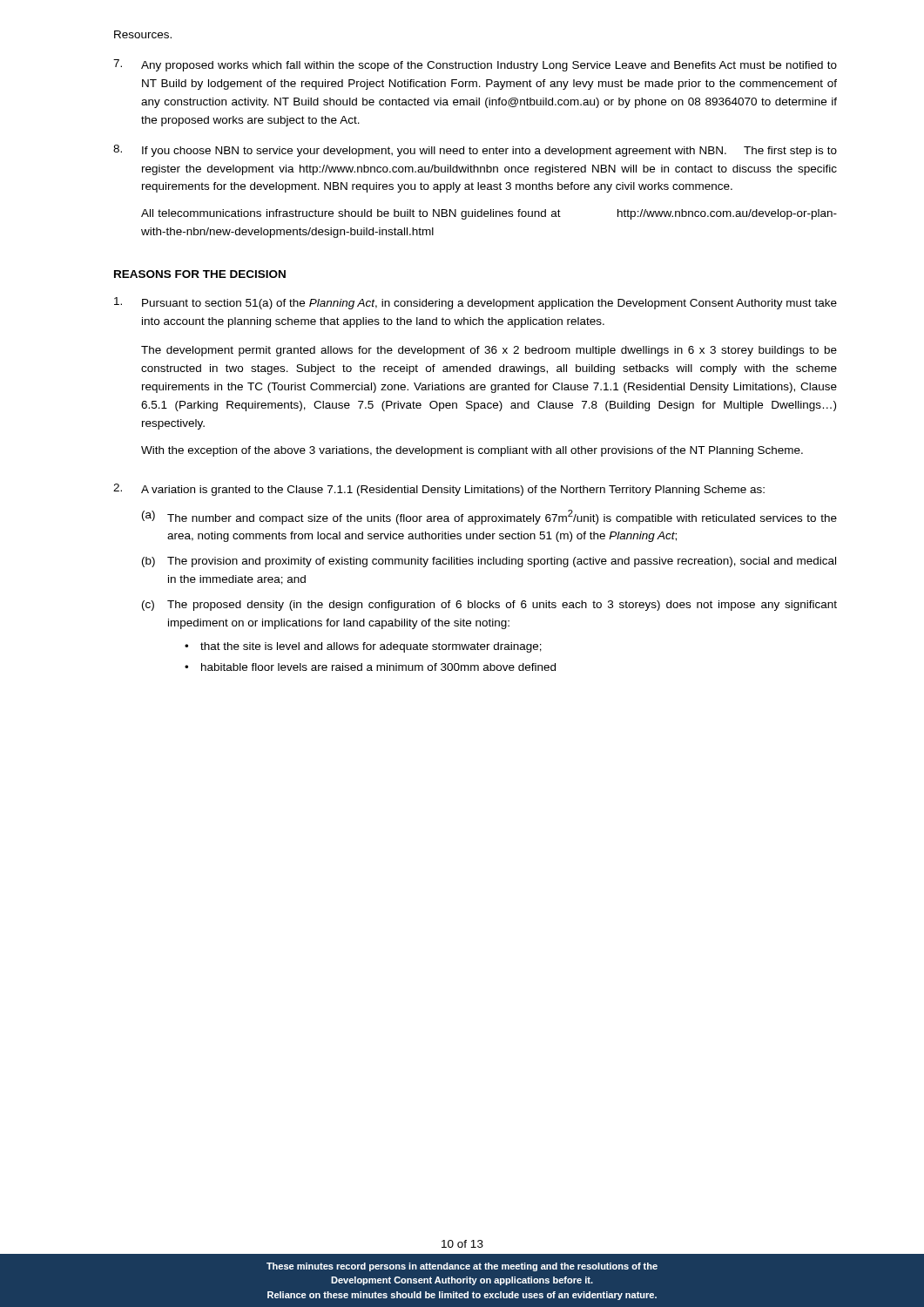Point to the text block starting "(c) The proposed density (in the design configuration"

tap(489, 638)
